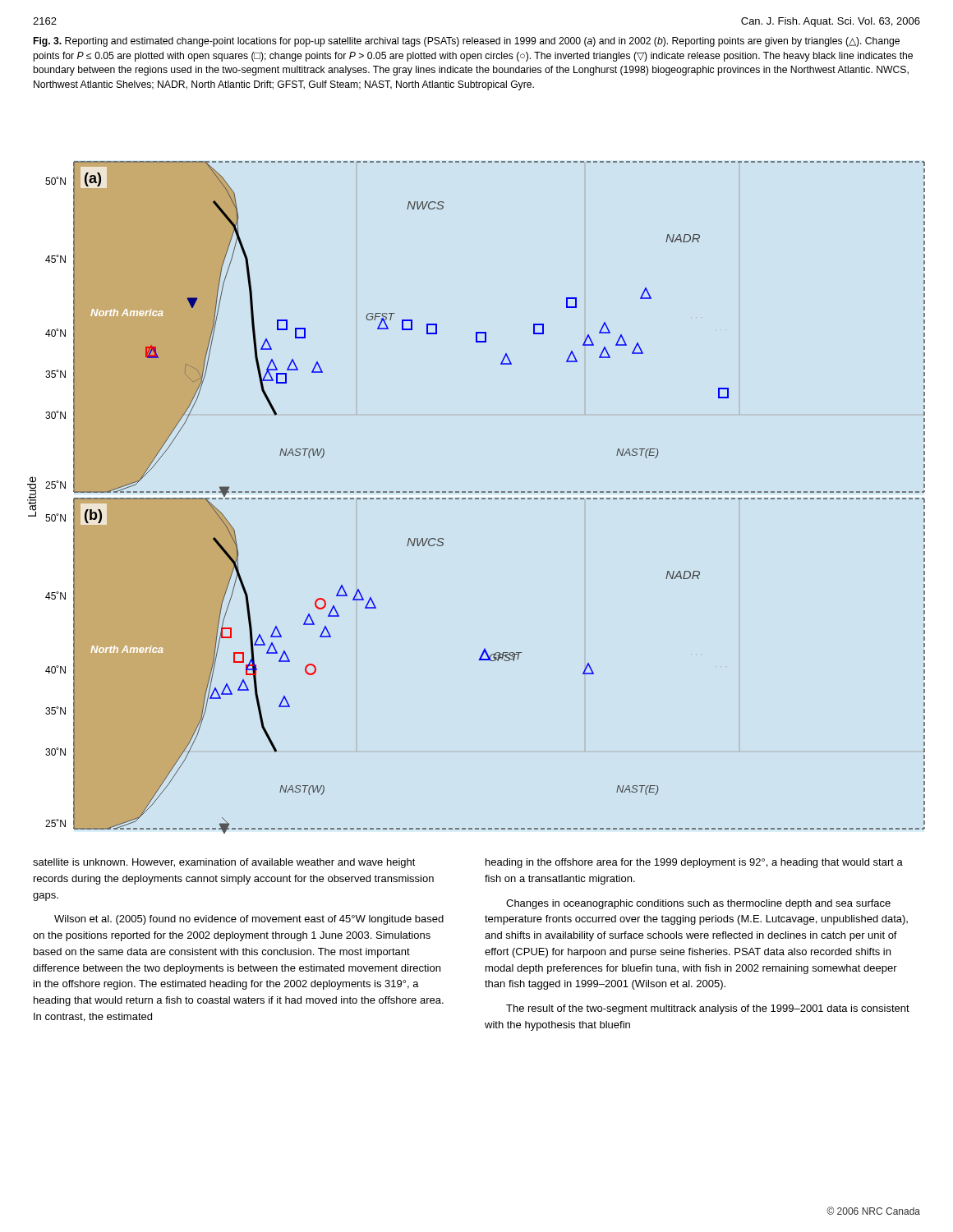Navigate to the element starting "satellite is unknown. However, examination of available"
This screenshot has height=1232, width=953.
pos(242,939)
